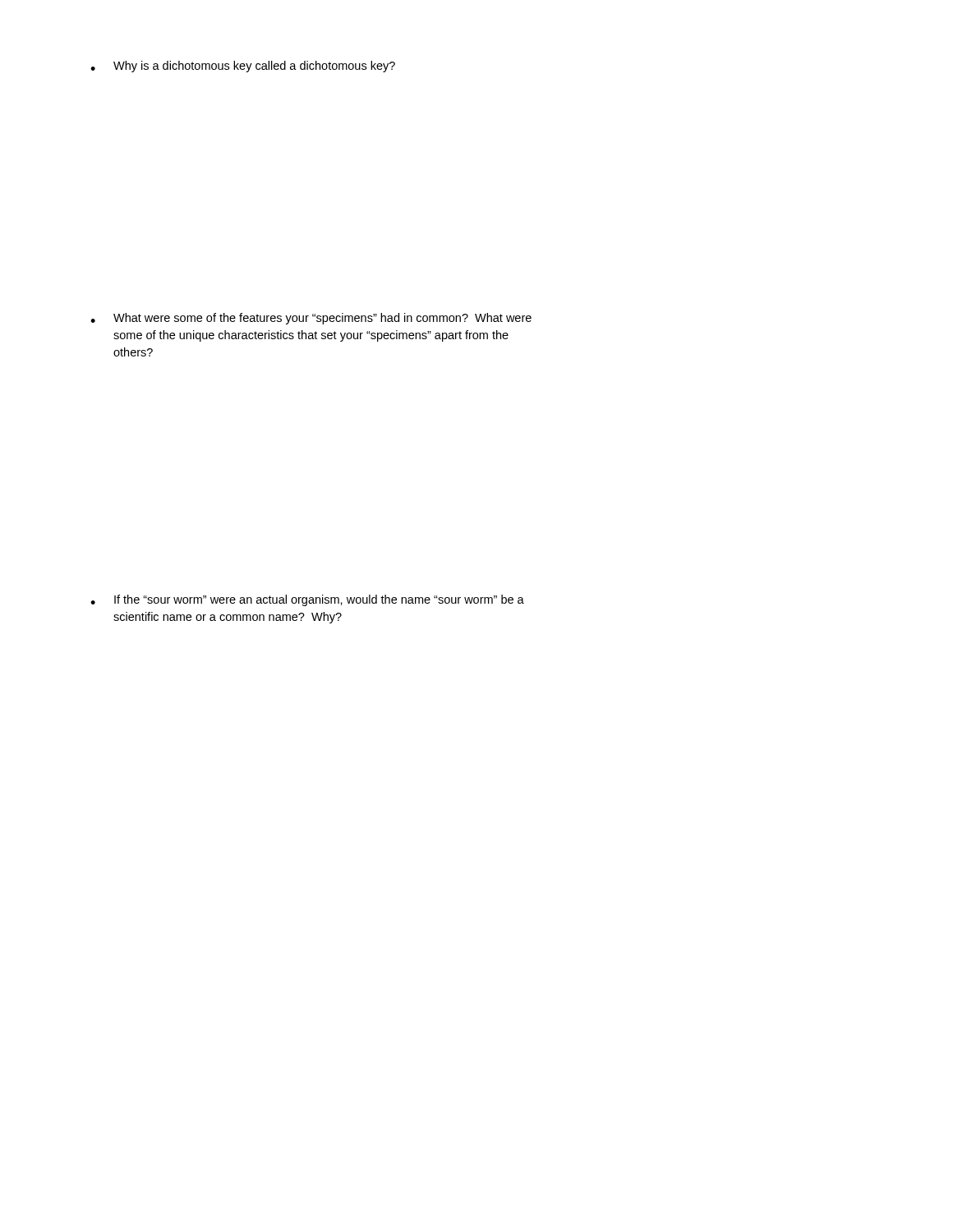Navigate to the region starting "• Why is a dichotomous key"
This screenshot has width=953, height=1232.
point(243,69)
